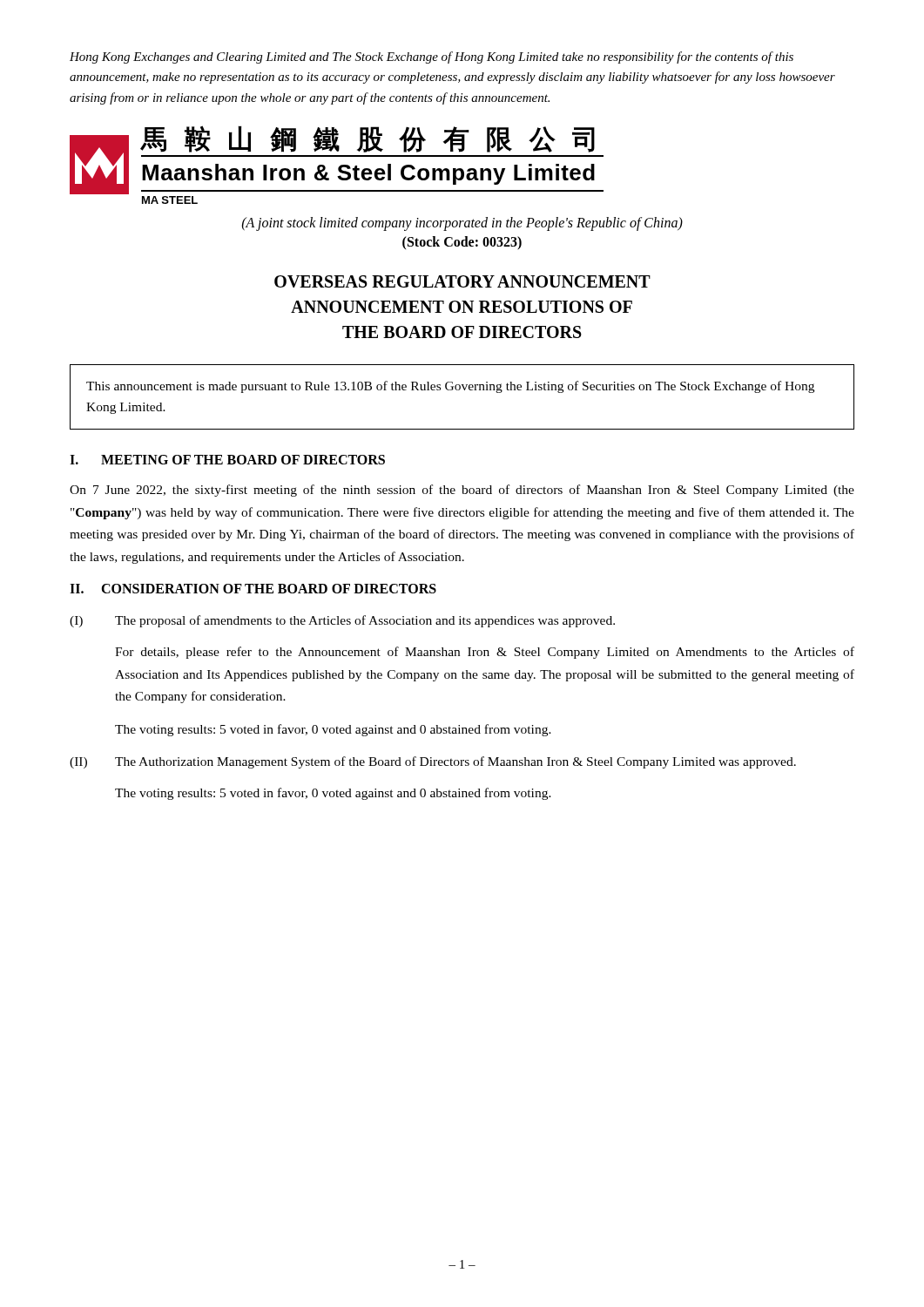
Task: Click on the element starting "OVERSEAS REGULATORY ANNOUNCEMENT ANNOUNCEMENT ON"
Action: click(462, 306)
